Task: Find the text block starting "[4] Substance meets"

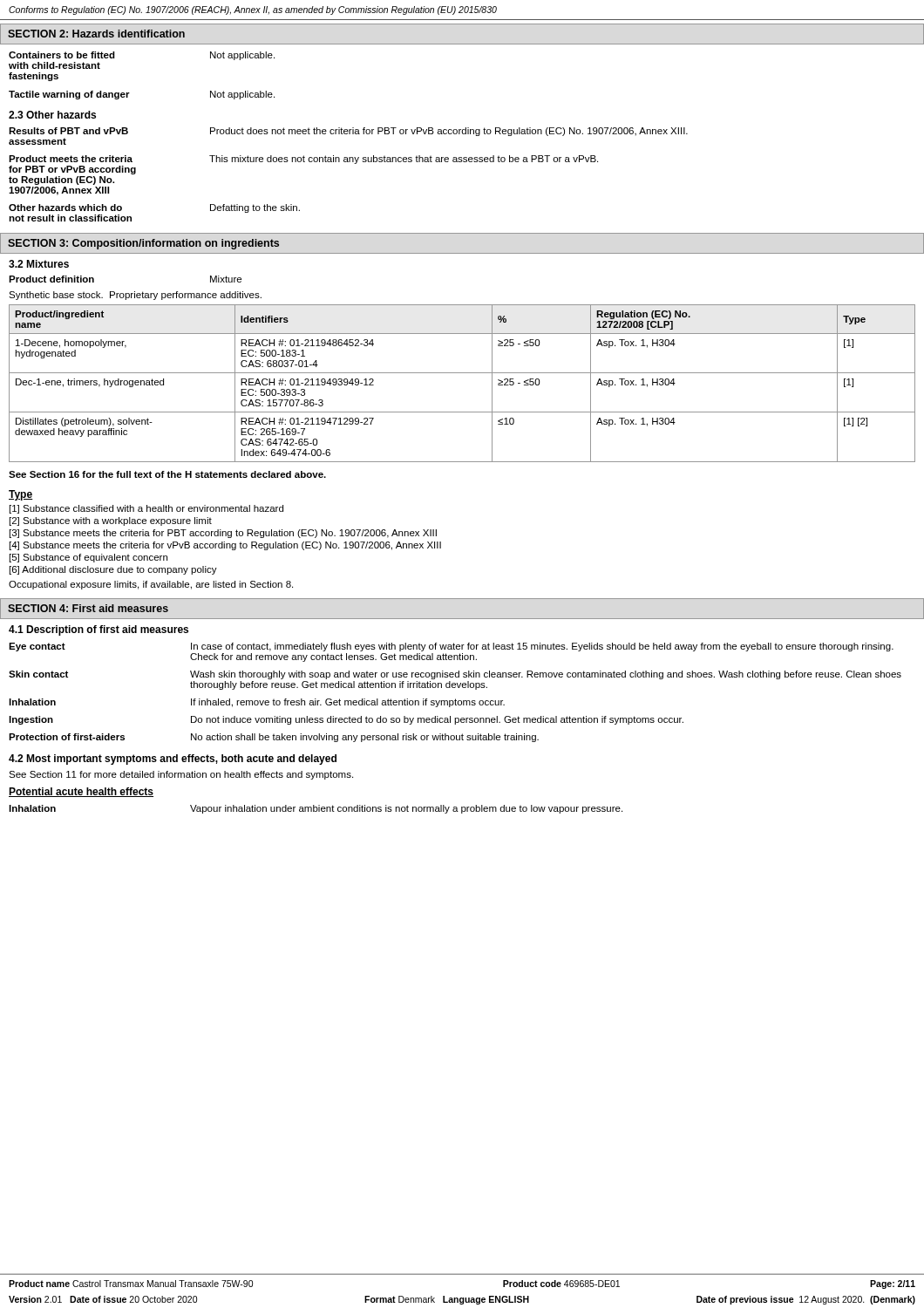Action: coord(225,545)
